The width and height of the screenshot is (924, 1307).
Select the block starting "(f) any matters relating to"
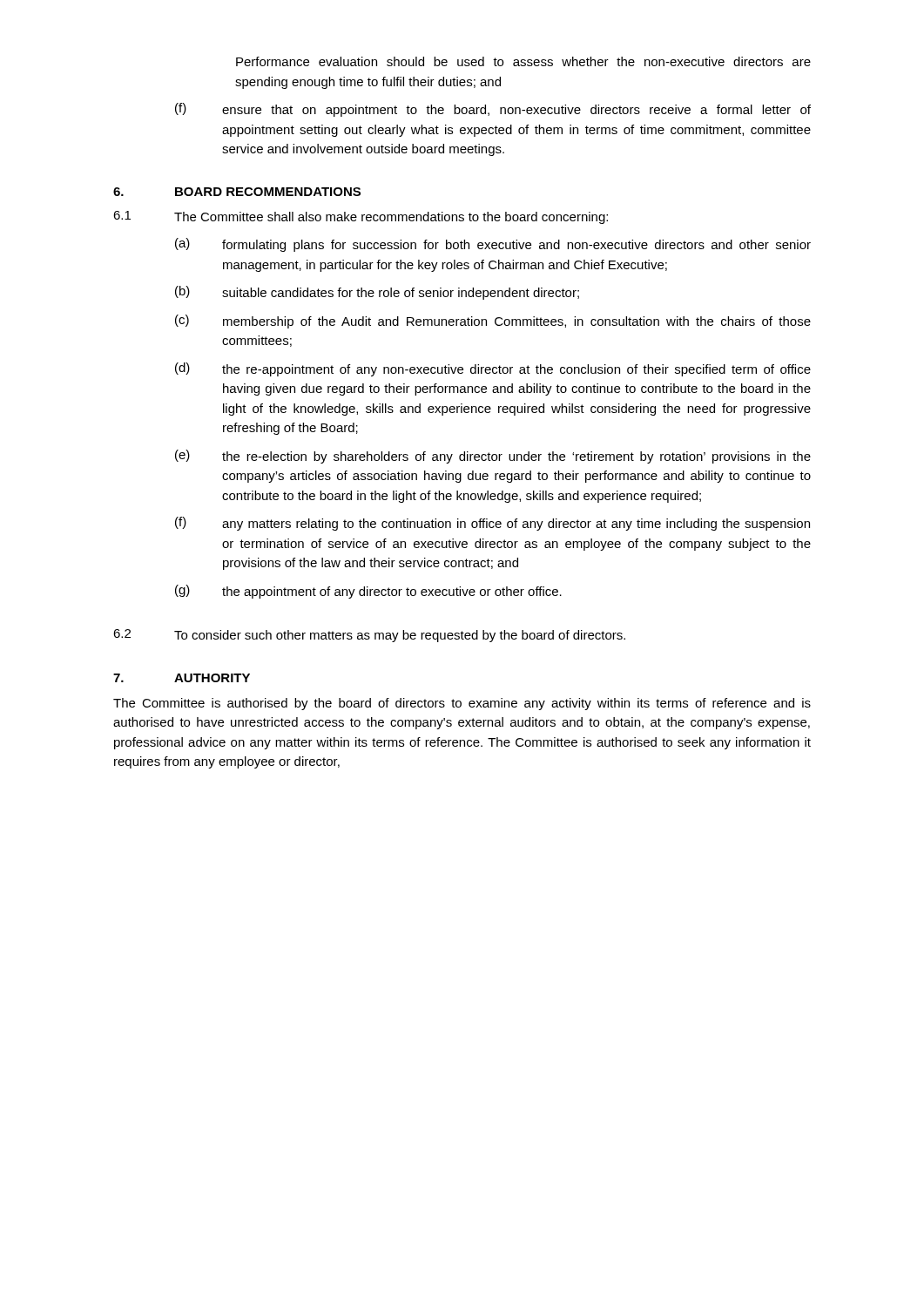tap(492, 543)
